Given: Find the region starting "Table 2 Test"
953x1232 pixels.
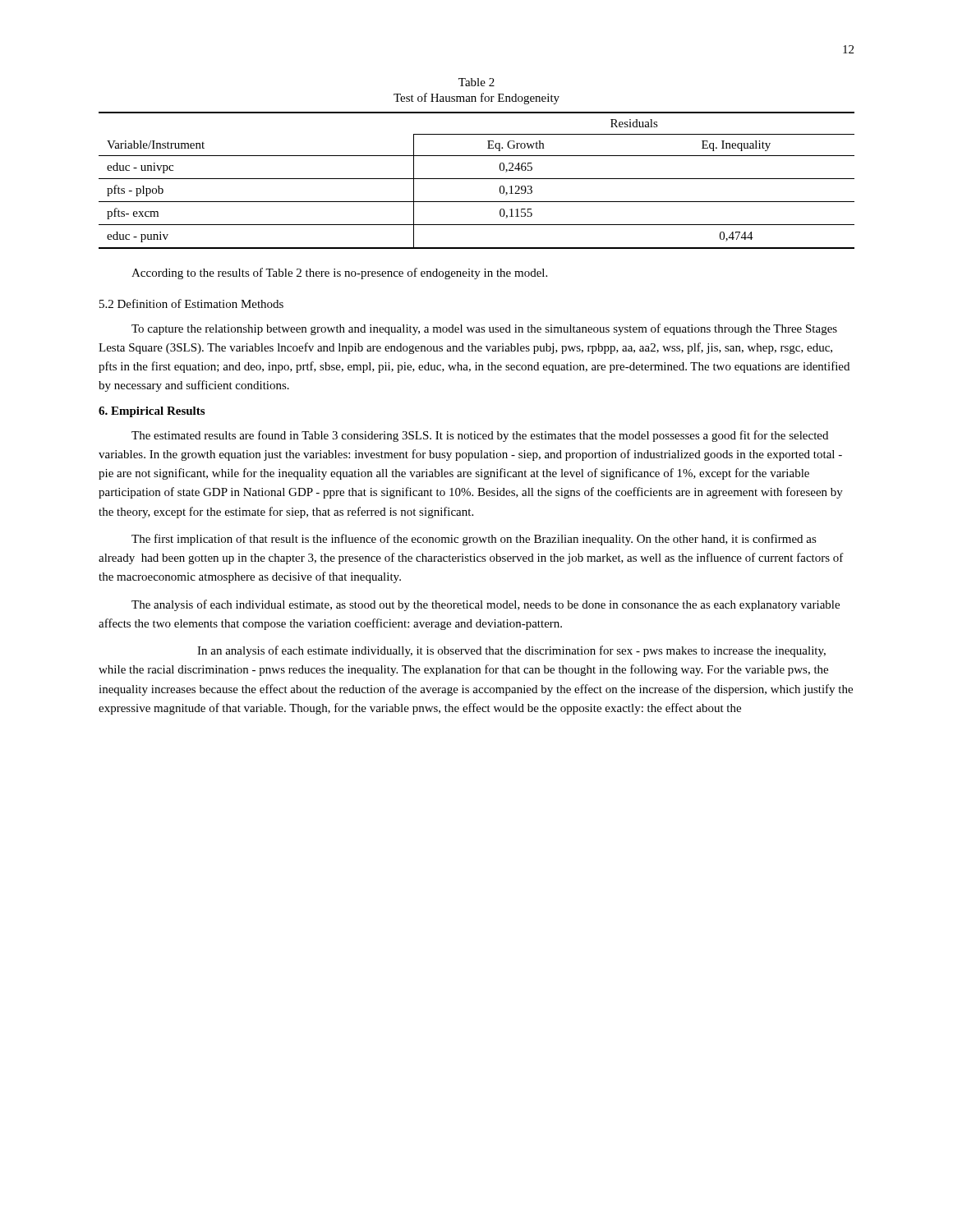Looking at the screenshot, I should point(476,90).
